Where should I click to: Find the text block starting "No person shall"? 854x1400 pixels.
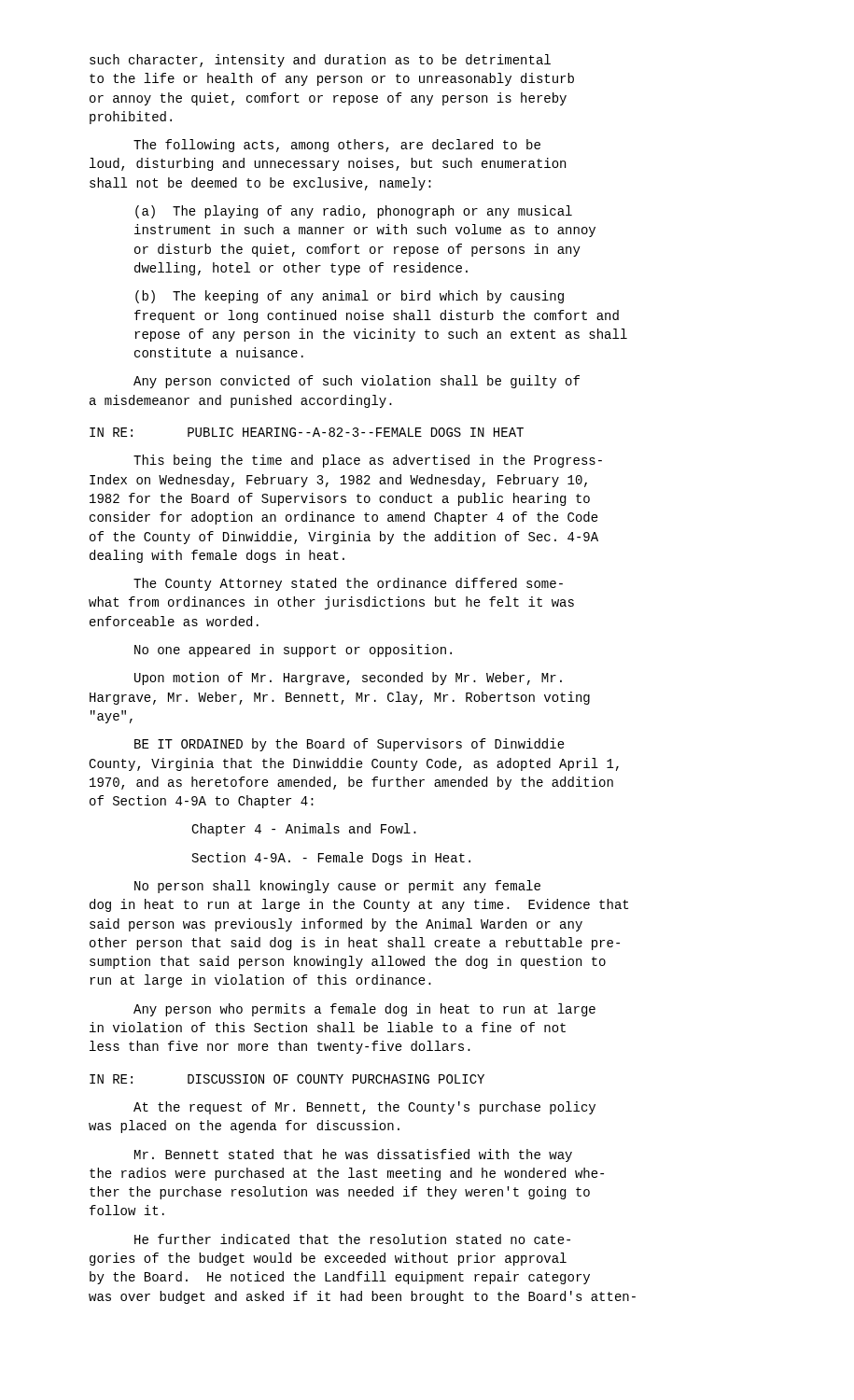pos(359,934)
